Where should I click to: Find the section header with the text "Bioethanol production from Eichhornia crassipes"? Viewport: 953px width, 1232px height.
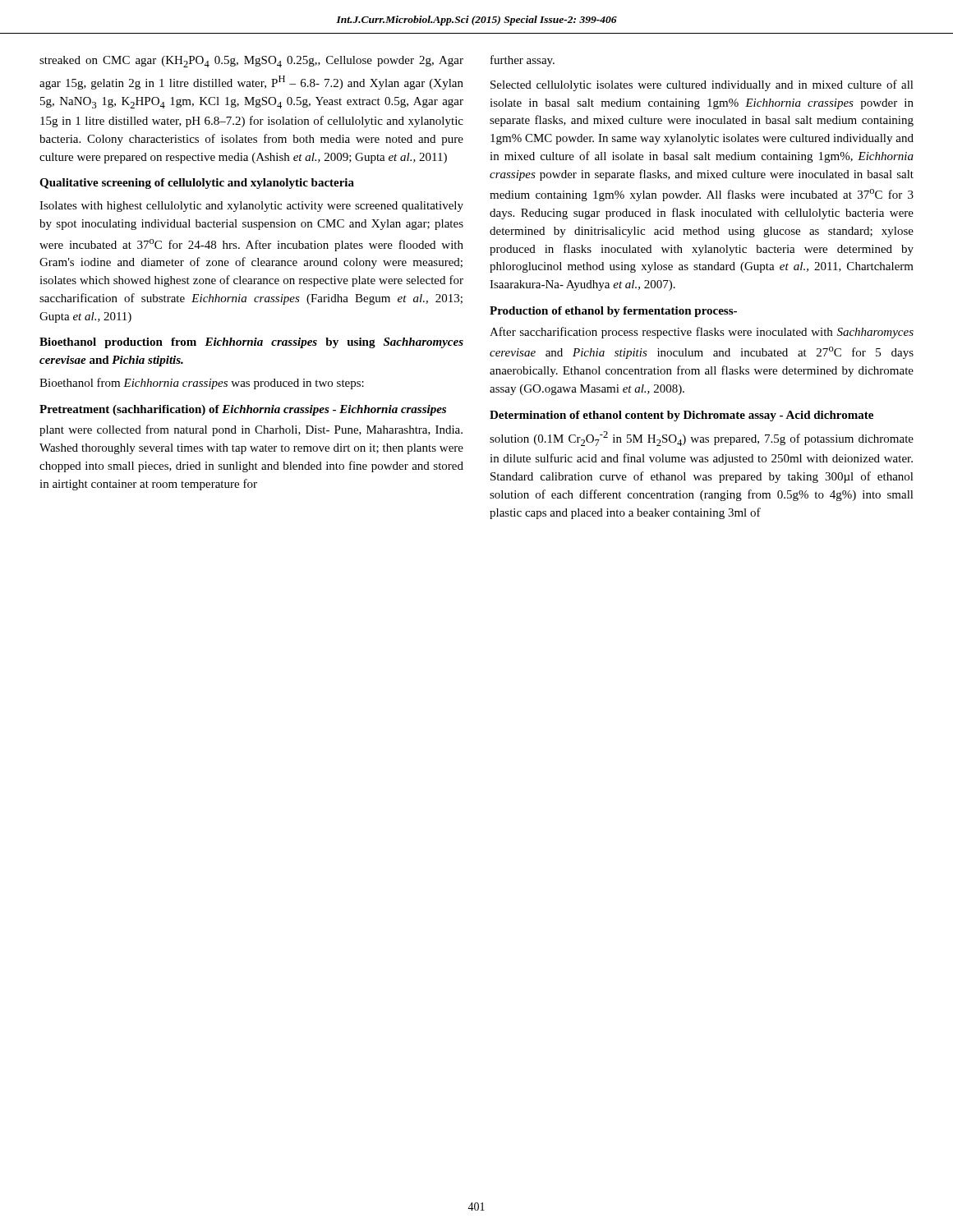(251, 351)
